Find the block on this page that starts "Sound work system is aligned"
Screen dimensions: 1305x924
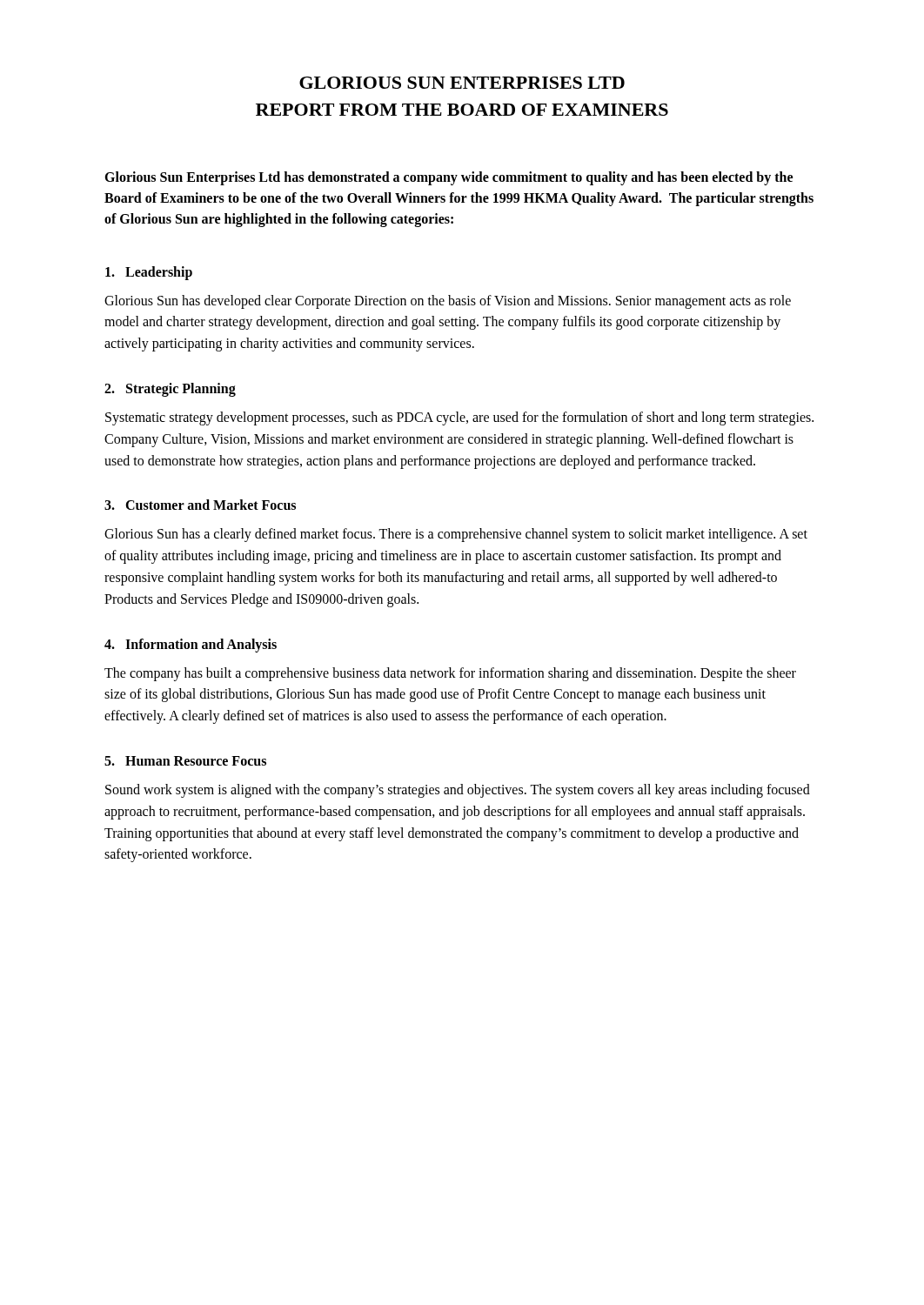click(x=457, y=822)
